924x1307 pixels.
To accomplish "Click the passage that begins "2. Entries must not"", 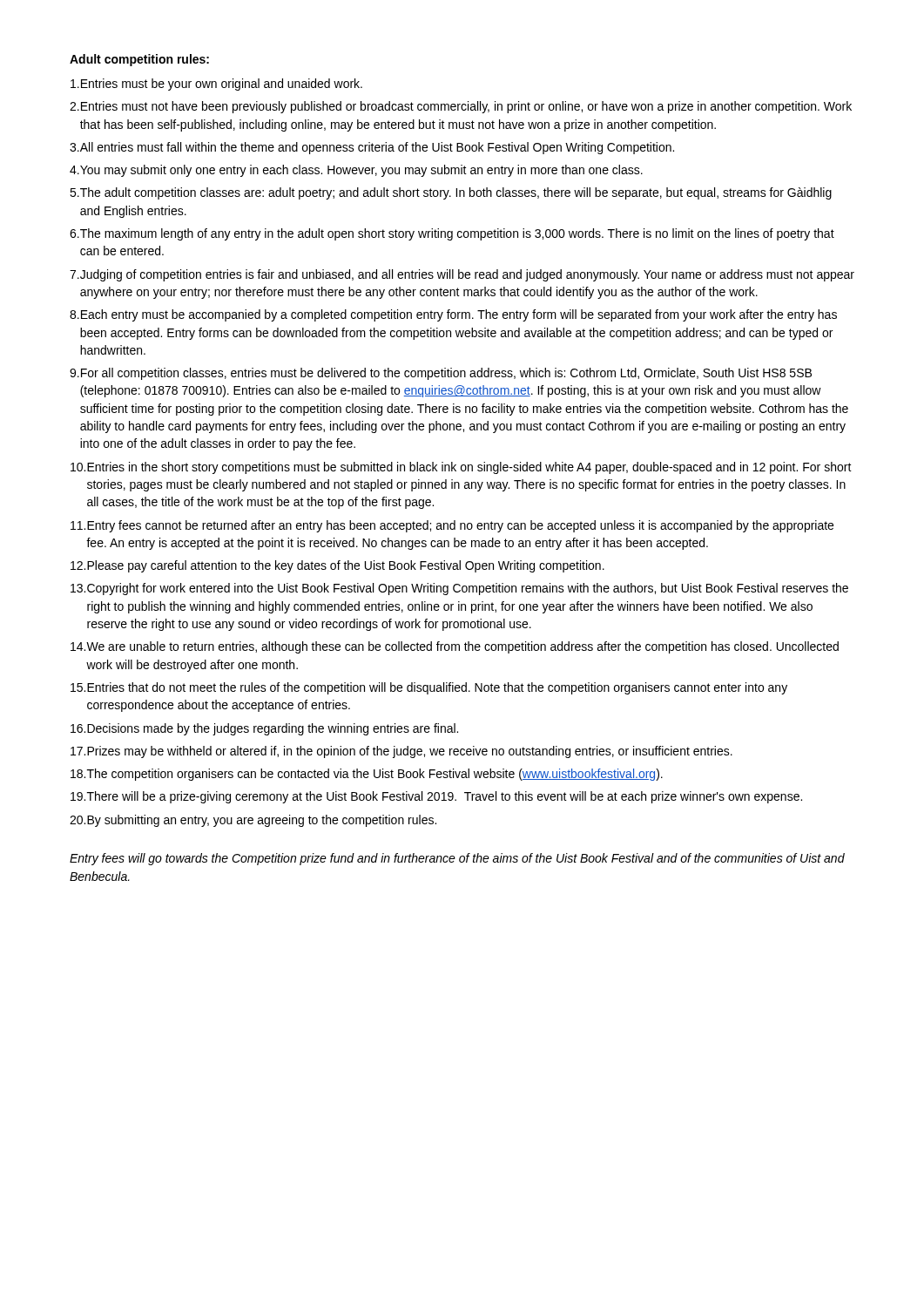I will click(462, 116).
